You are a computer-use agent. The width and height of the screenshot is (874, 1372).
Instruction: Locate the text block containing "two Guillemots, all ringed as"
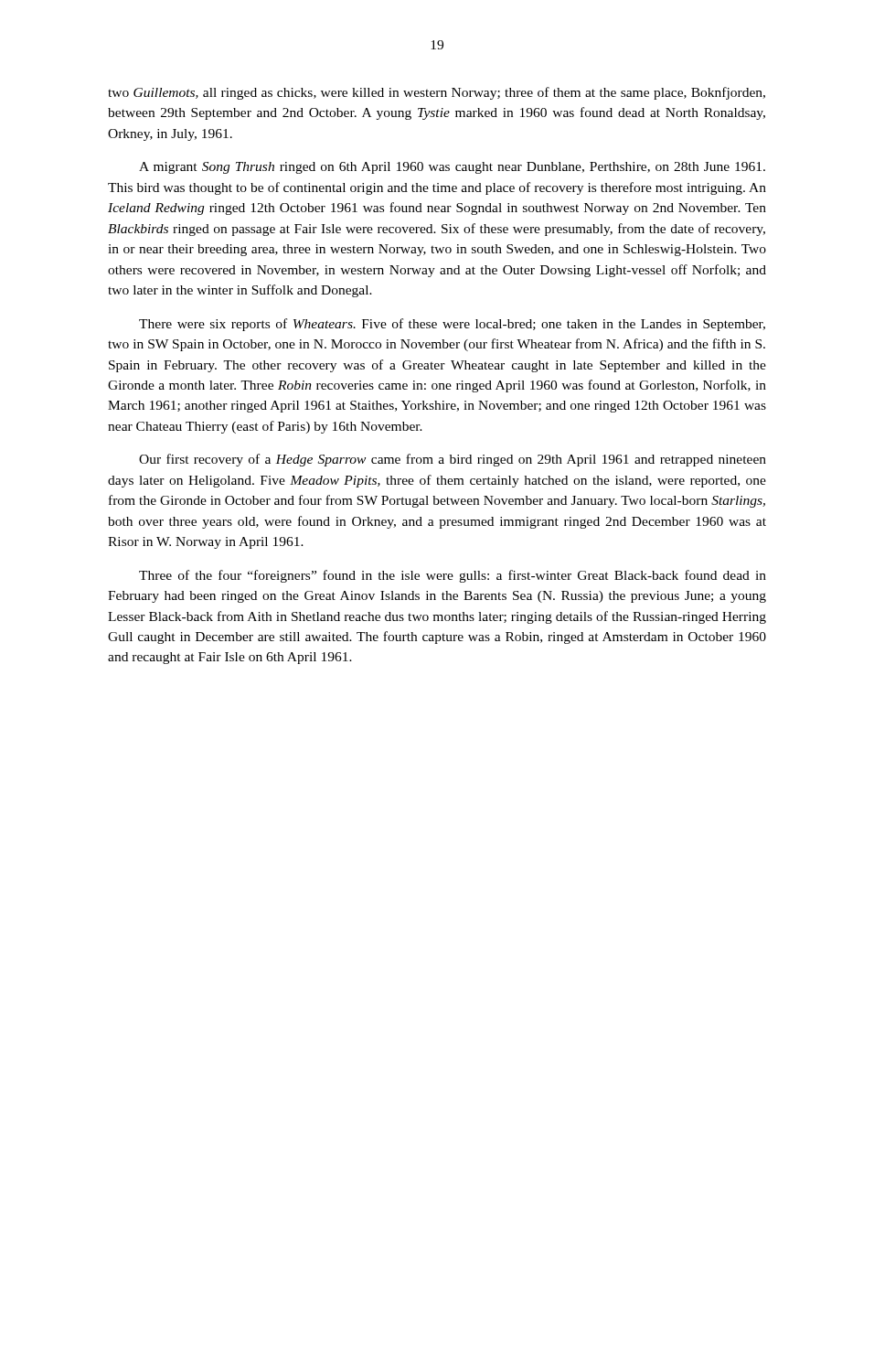pos(437,112)
